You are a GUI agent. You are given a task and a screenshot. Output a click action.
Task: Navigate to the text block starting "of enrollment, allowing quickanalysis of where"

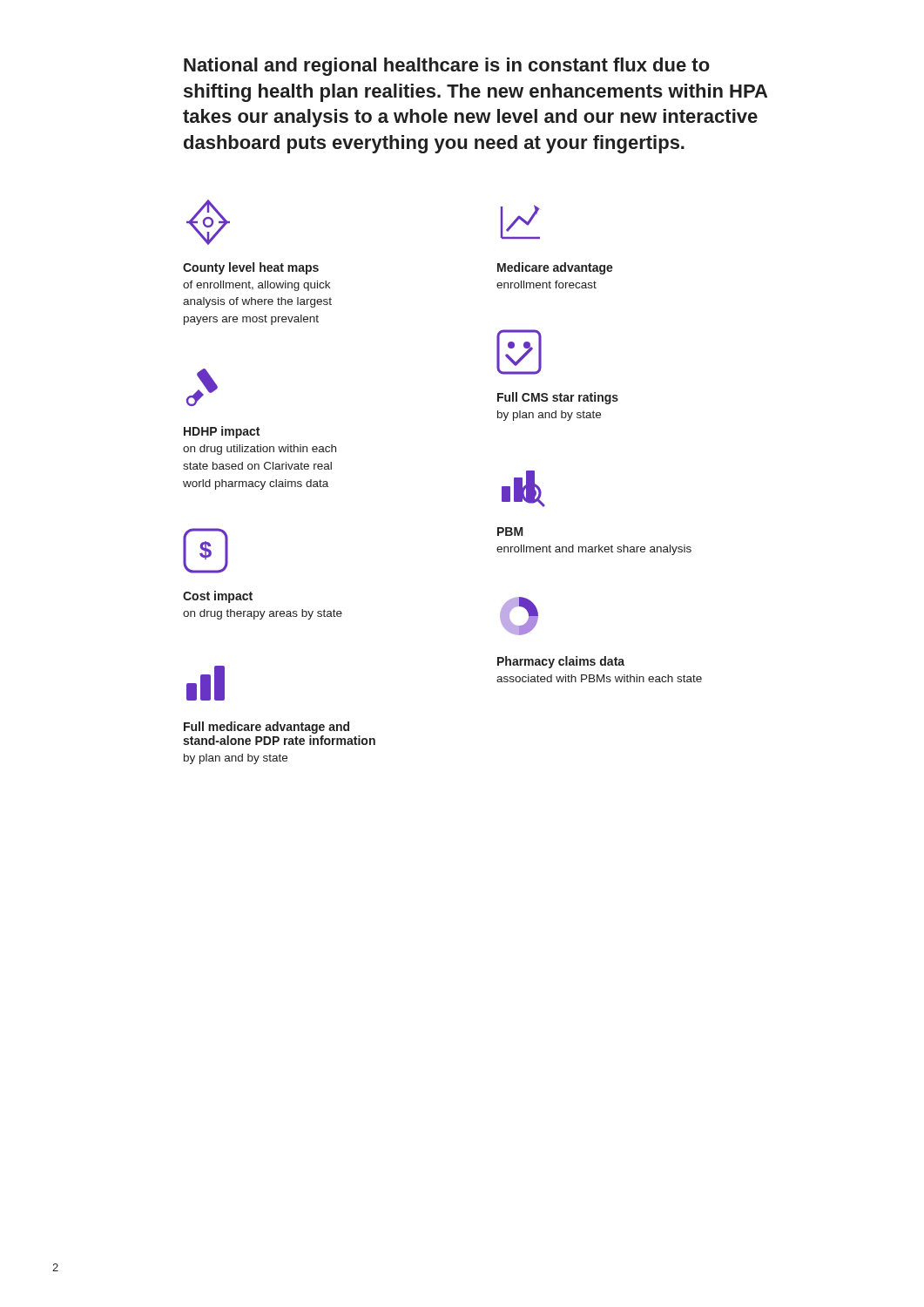[x=257, y=301]
